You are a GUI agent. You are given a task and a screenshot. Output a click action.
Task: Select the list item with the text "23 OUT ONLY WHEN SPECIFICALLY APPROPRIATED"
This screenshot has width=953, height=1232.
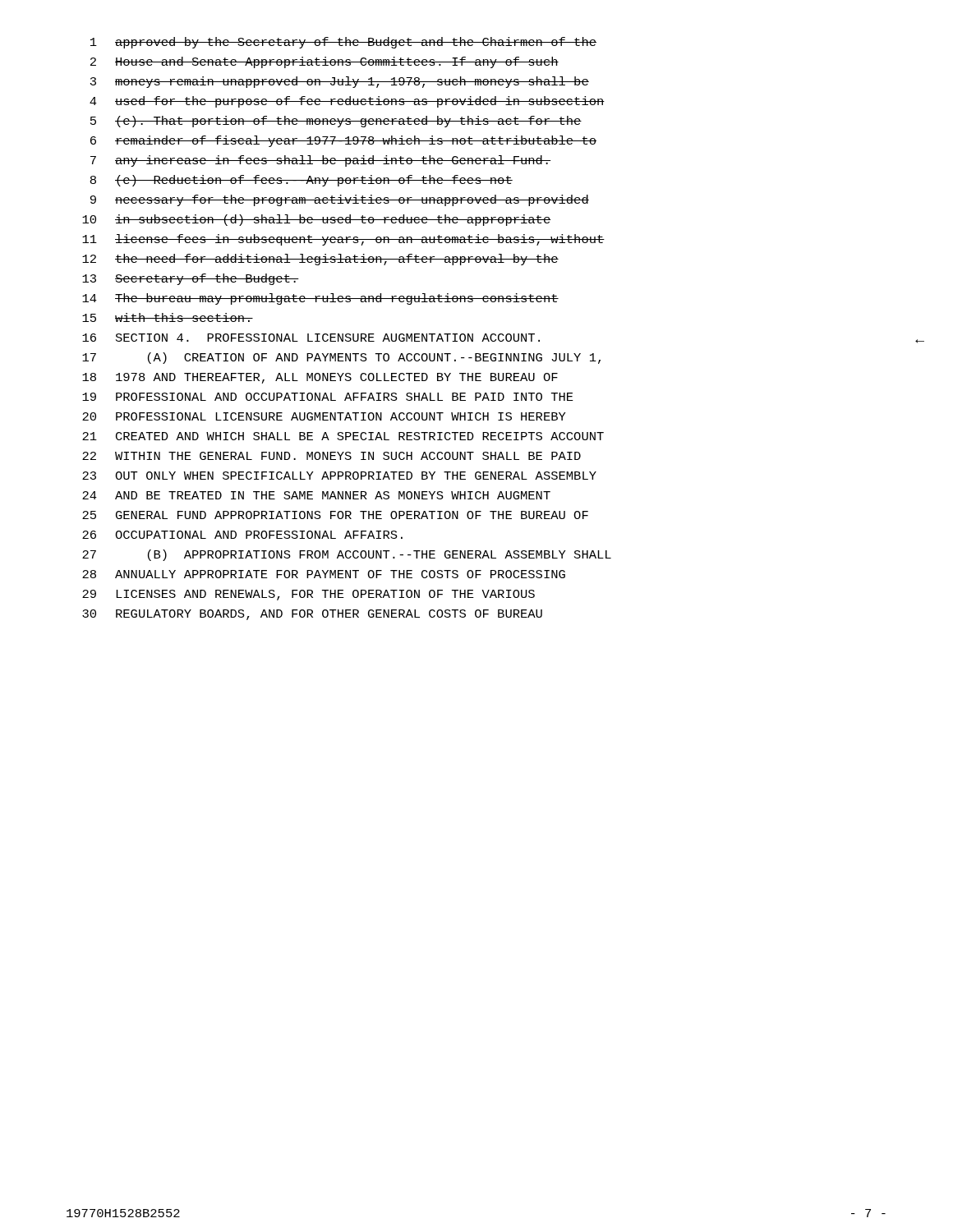(x=331, y=477)
